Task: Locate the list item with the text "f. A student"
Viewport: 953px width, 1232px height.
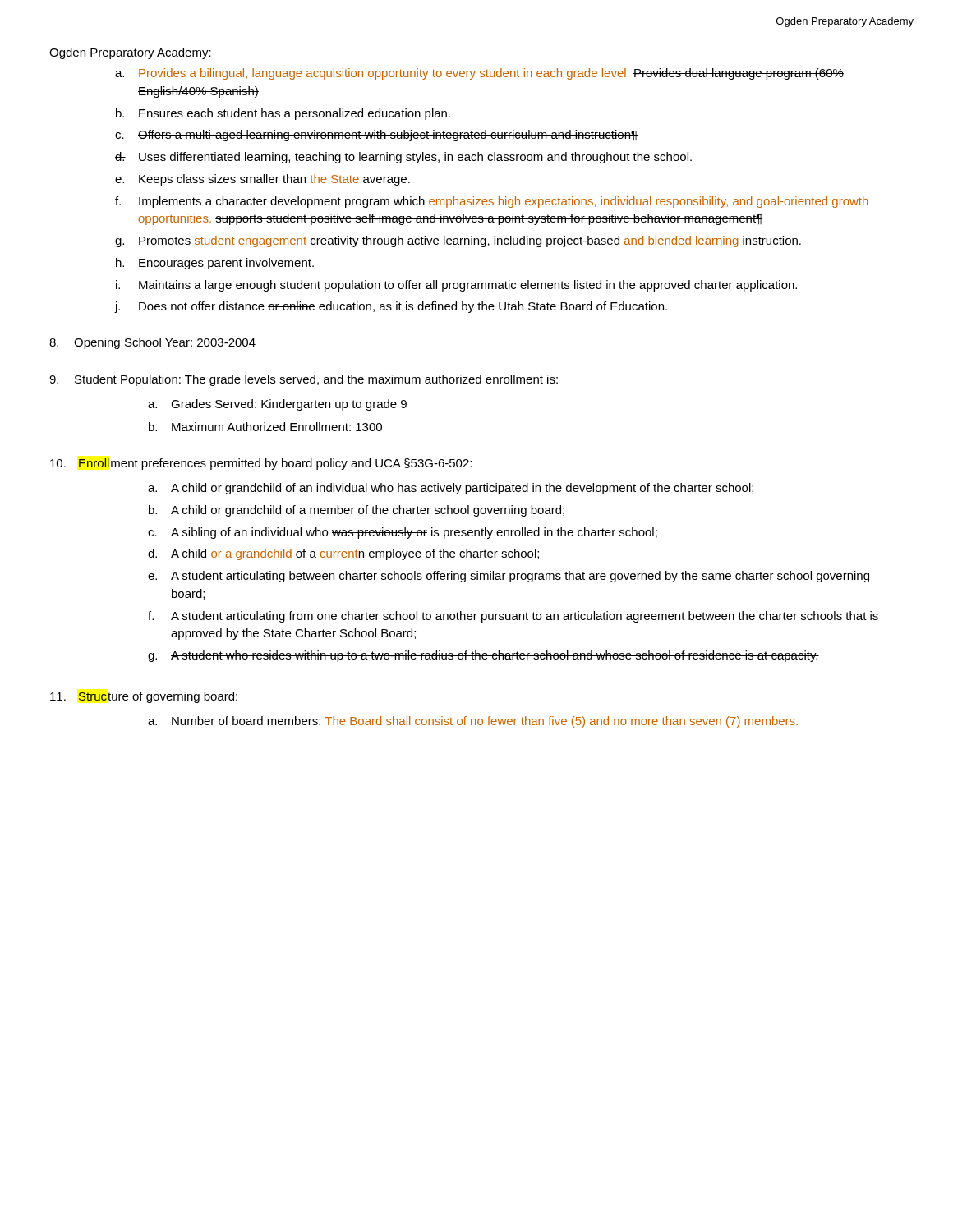Action: coord(528,624)
